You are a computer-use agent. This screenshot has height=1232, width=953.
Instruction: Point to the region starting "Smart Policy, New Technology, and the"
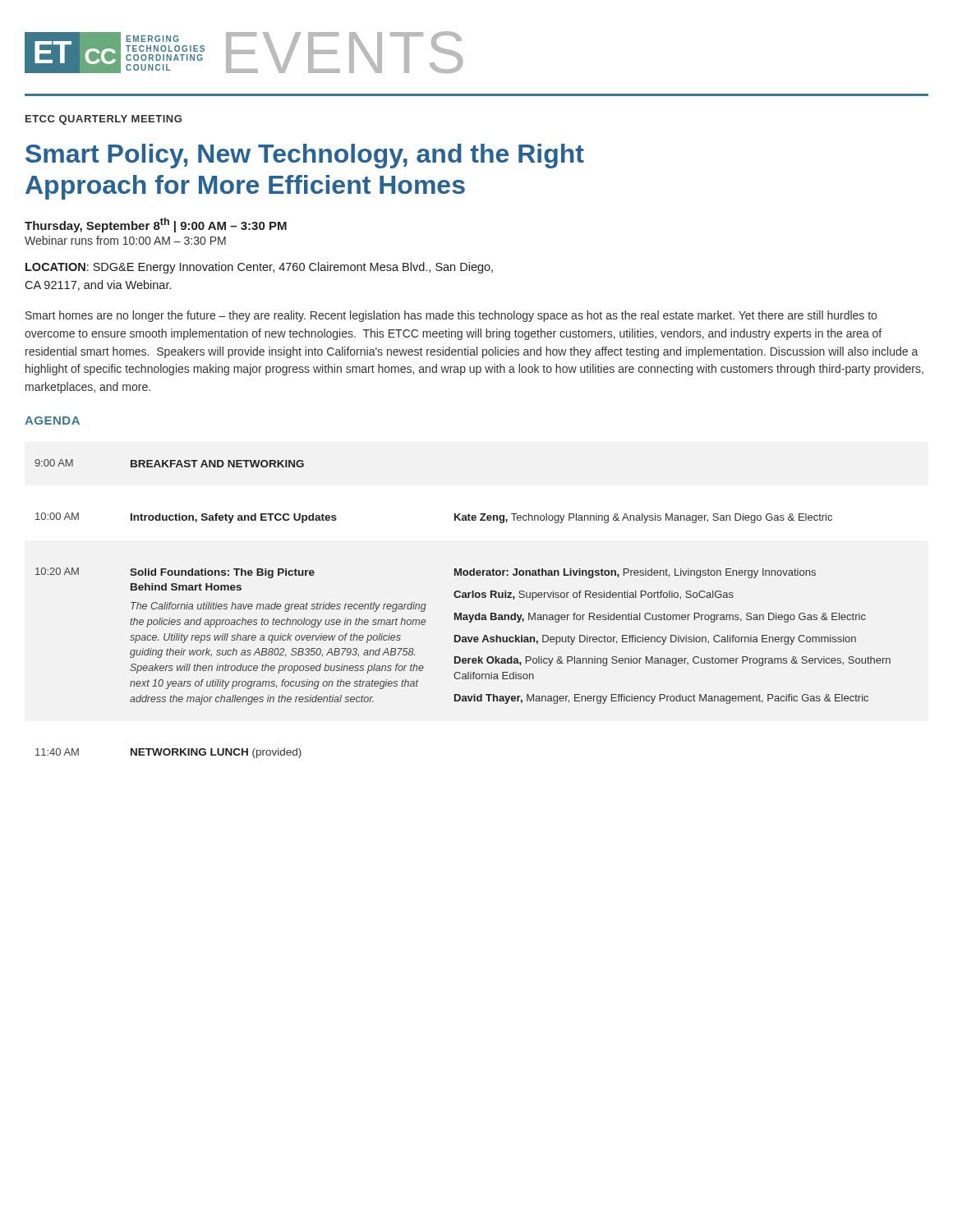(304, 169)
